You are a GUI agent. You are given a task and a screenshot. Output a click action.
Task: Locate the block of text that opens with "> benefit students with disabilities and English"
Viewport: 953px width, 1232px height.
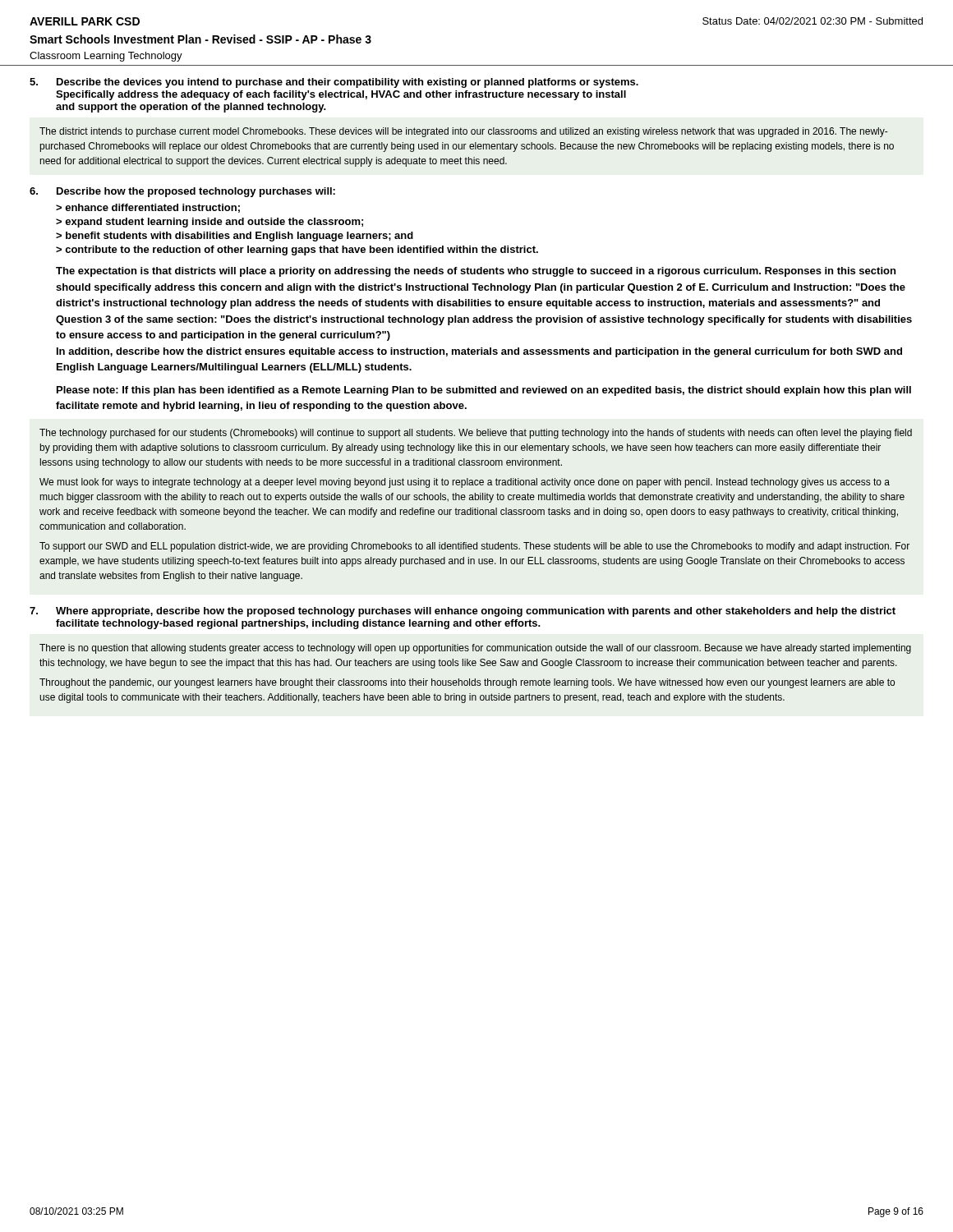[235, 235]
